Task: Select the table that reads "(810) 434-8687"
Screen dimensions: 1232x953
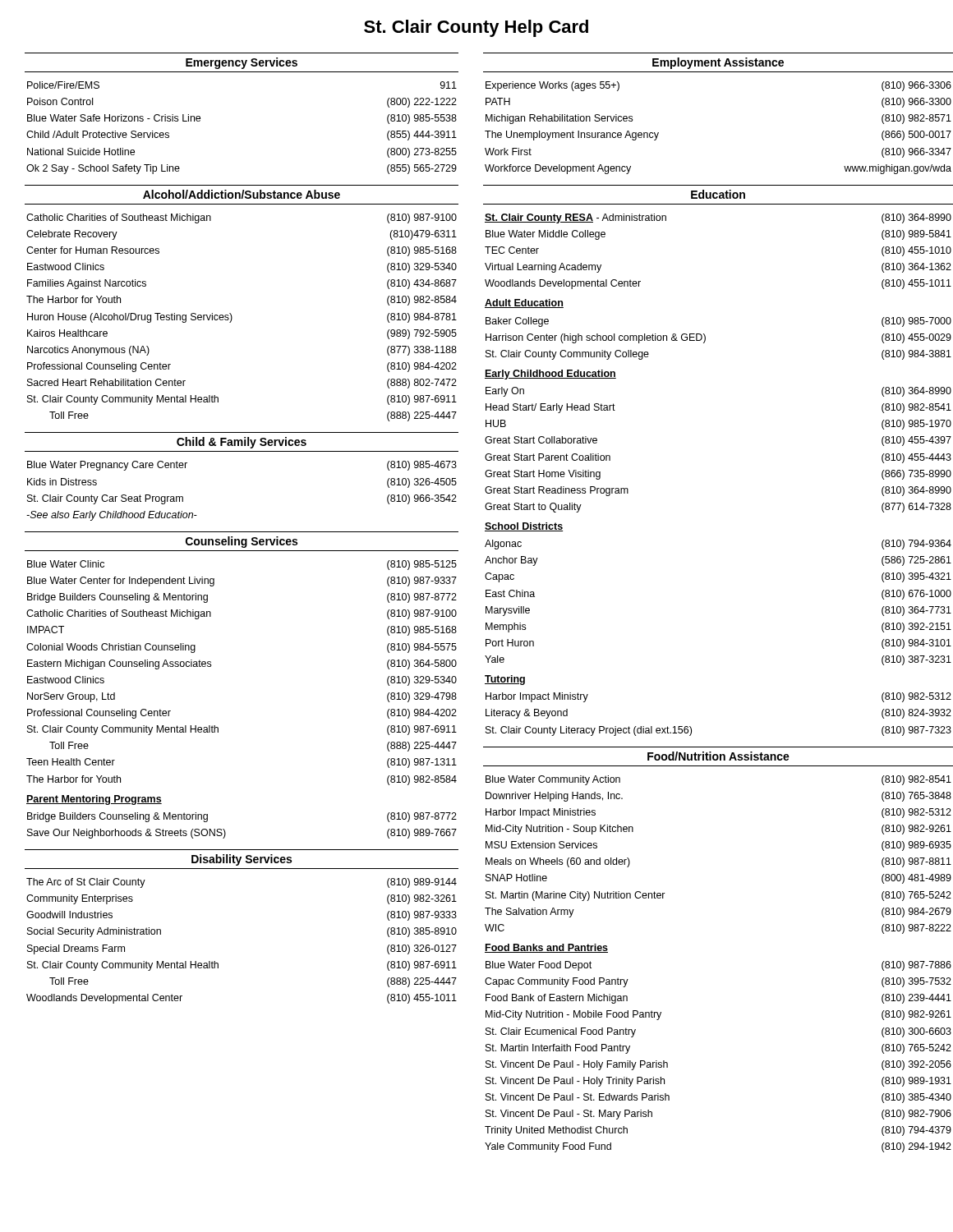Action: [242, 317]
